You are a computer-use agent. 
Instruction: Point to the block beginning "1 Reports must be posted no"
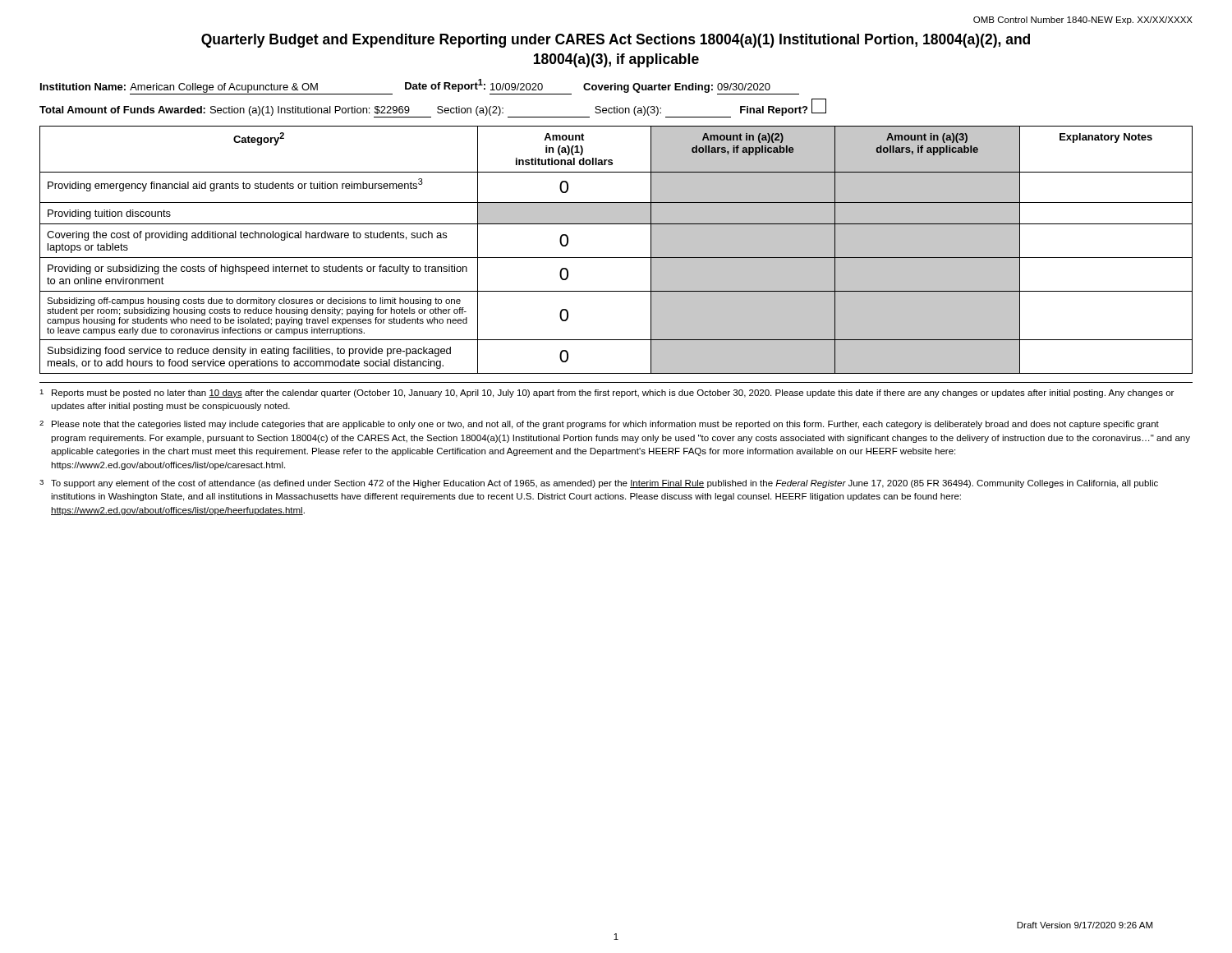pos(616,399)
